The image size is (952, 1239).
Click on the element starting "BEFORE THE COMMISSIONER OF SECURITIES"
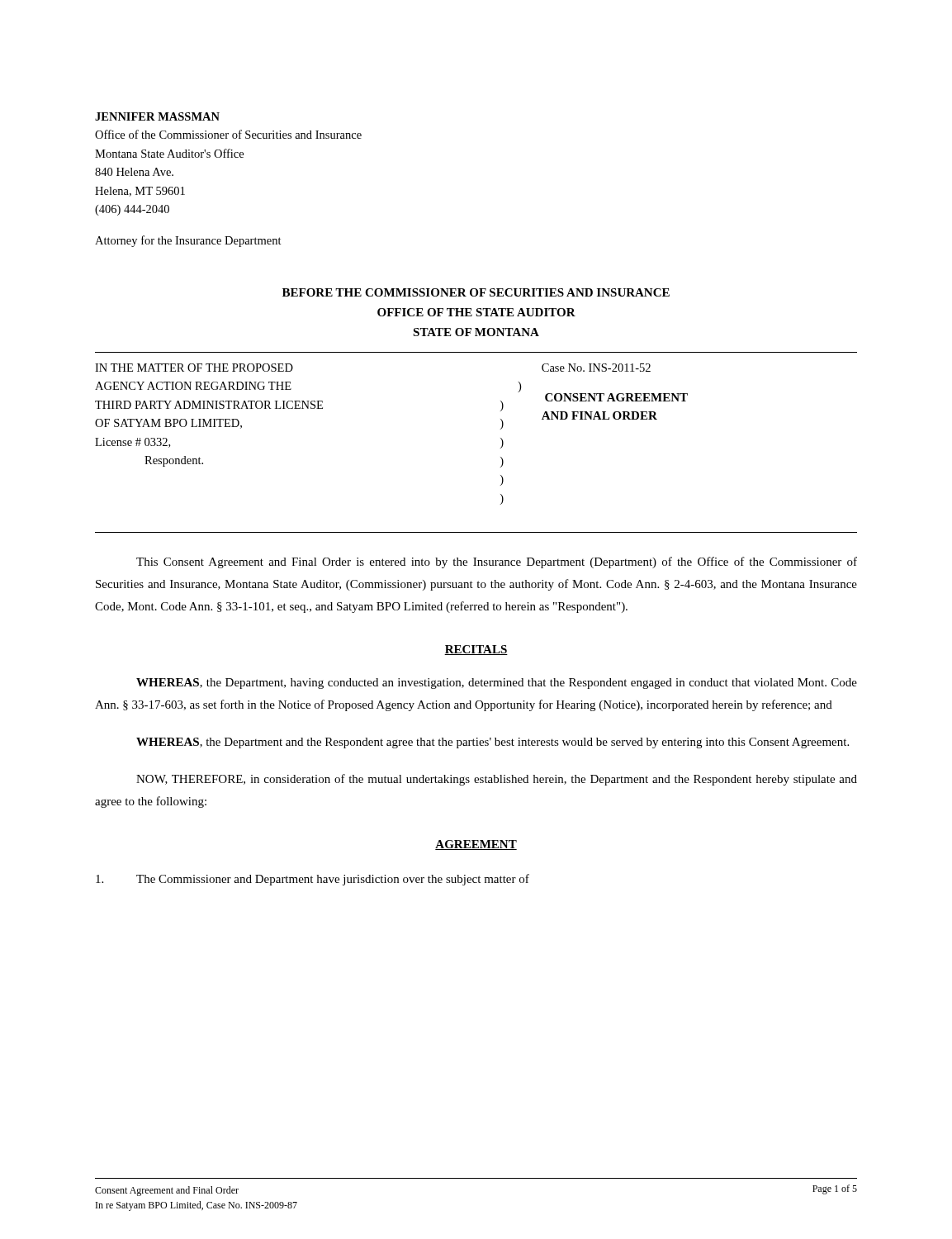coord(476,312)
